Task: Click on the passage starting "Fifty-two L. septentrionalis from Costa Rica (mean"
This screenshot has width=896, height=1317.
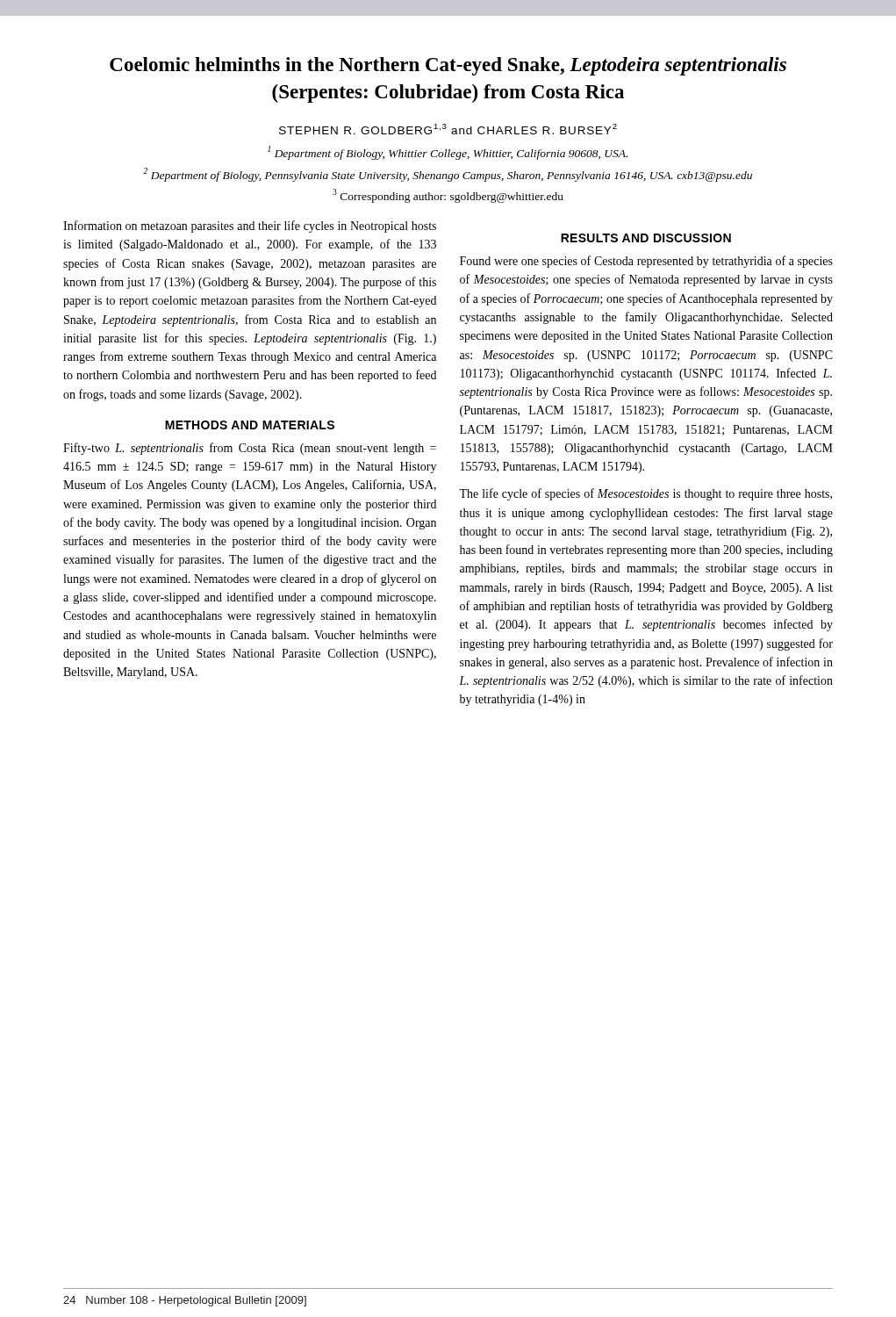Action: [250, 560]
